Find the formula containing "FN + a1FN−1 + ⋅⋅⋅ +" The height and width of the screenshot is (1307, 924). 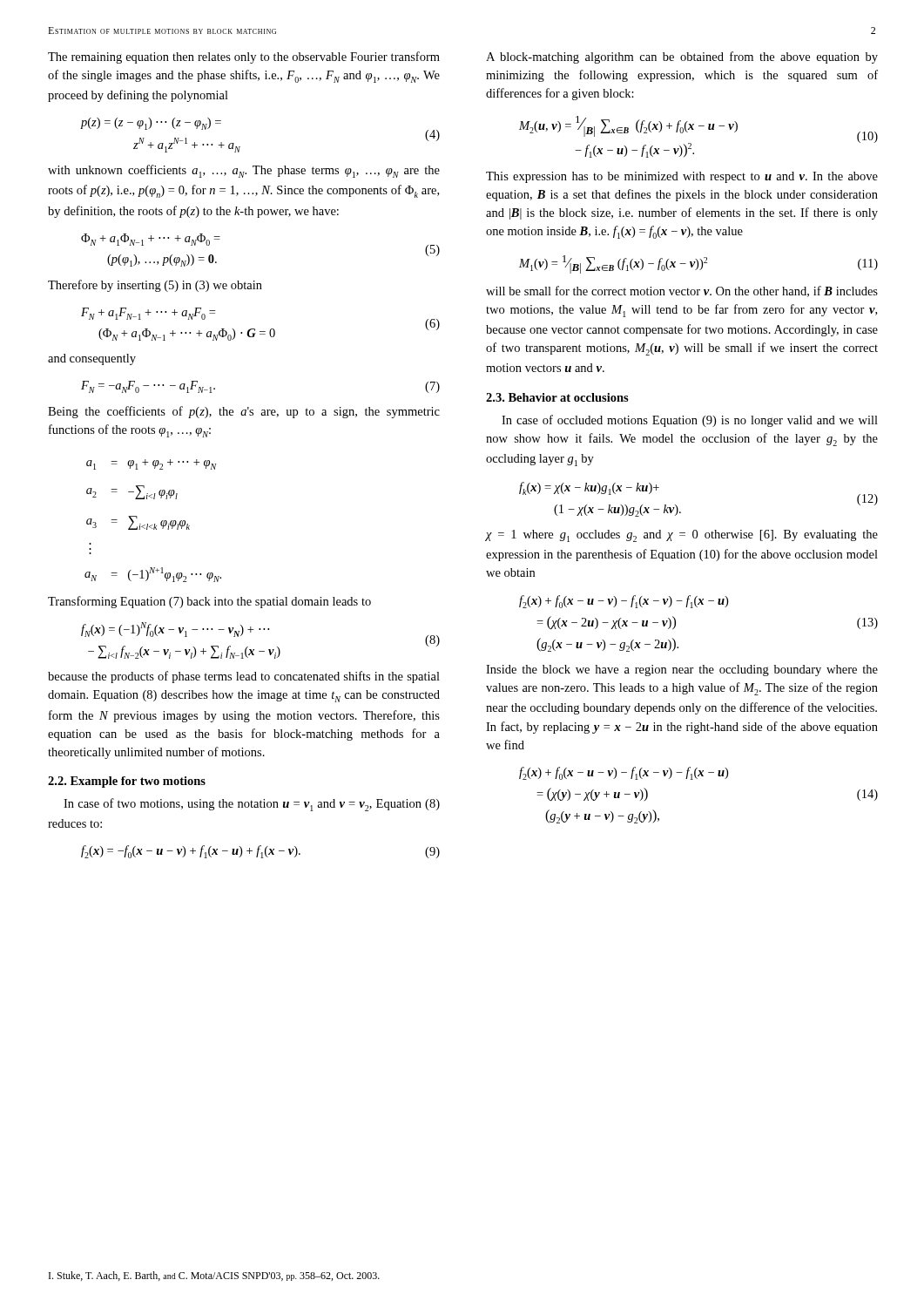[x=252, y=323]
